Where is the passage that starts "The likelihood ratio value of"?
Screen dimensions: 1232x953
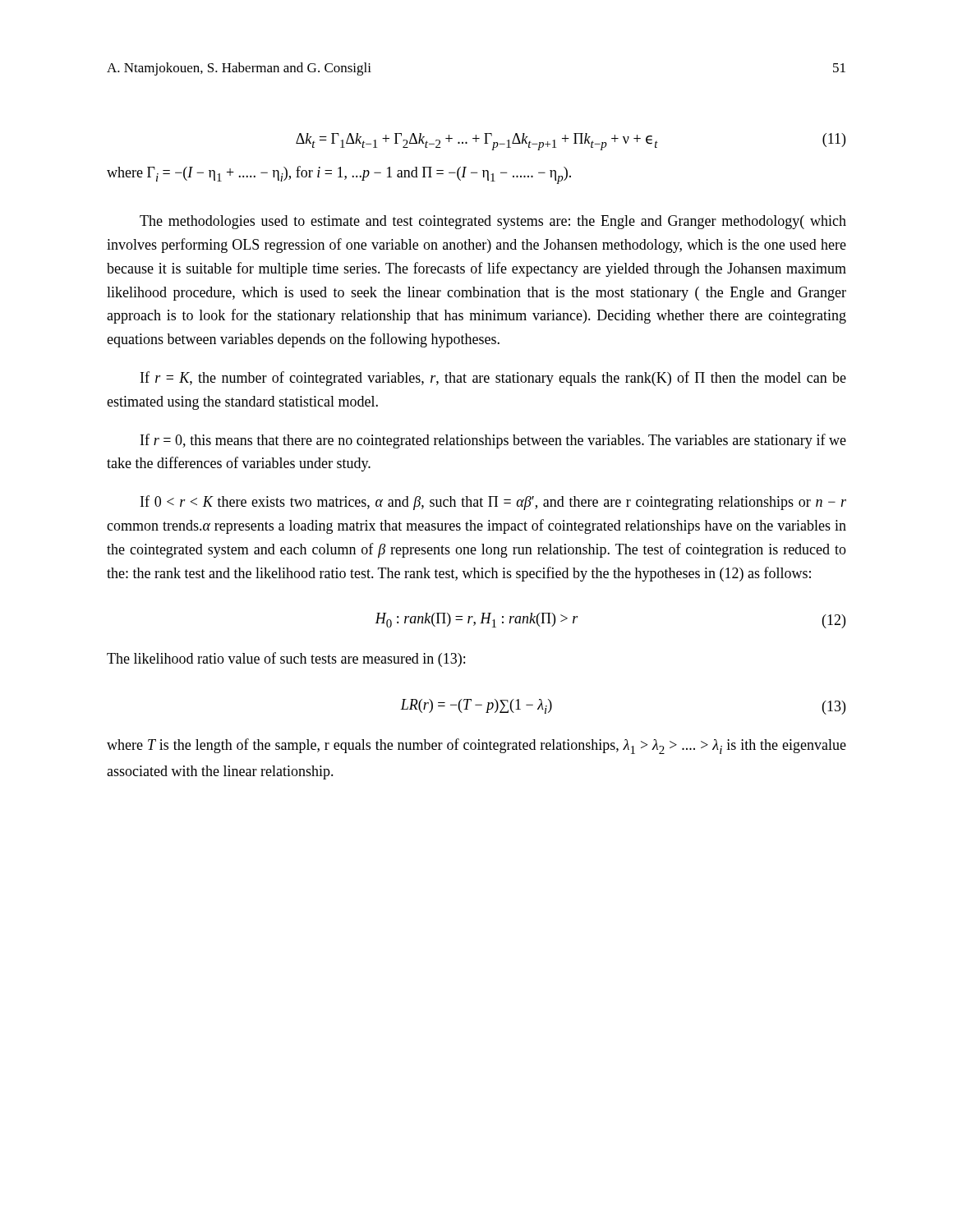click(x=287, y=659)
